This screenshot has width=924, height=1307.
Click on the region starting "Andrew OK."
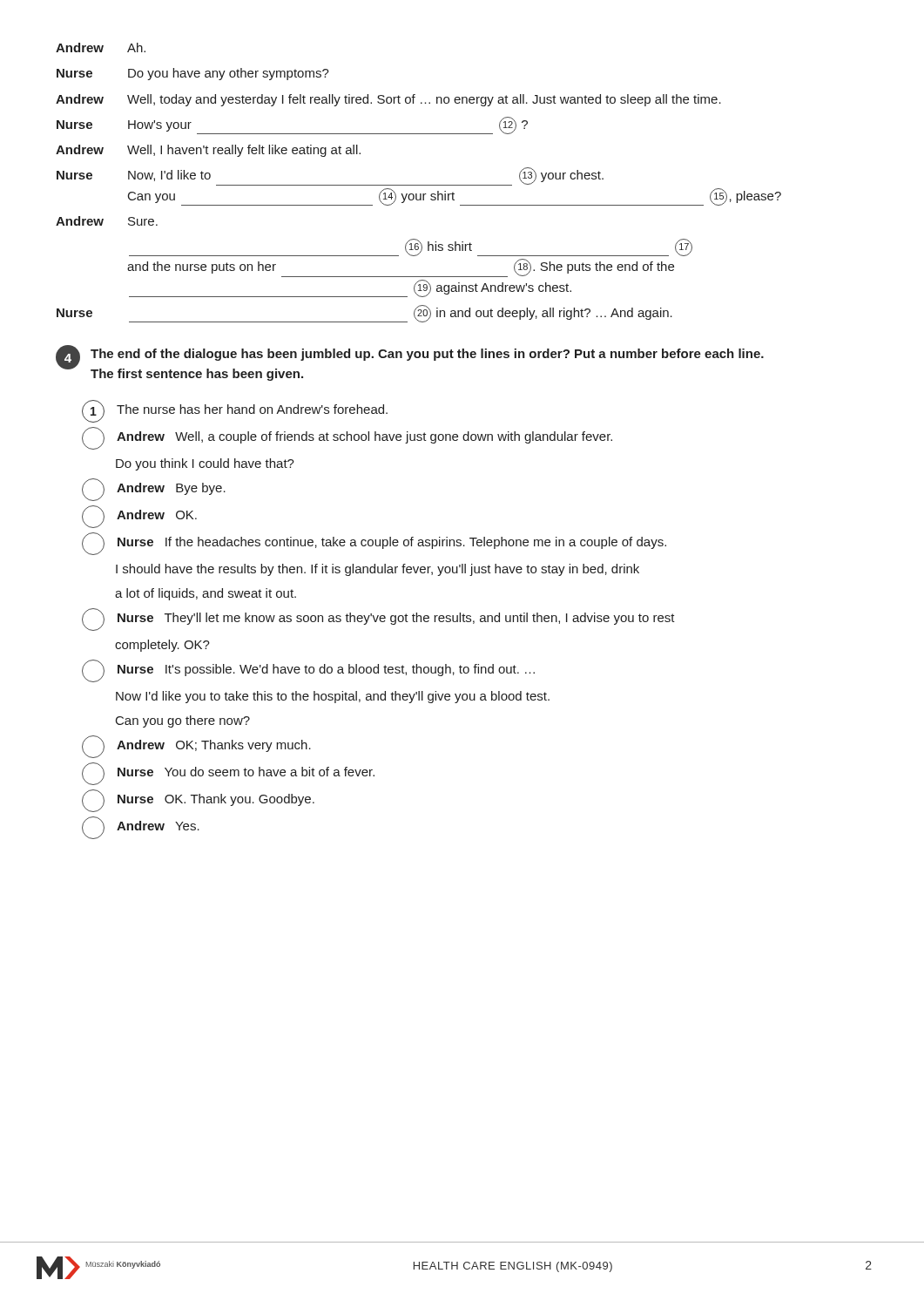click(x=139, y=517)
